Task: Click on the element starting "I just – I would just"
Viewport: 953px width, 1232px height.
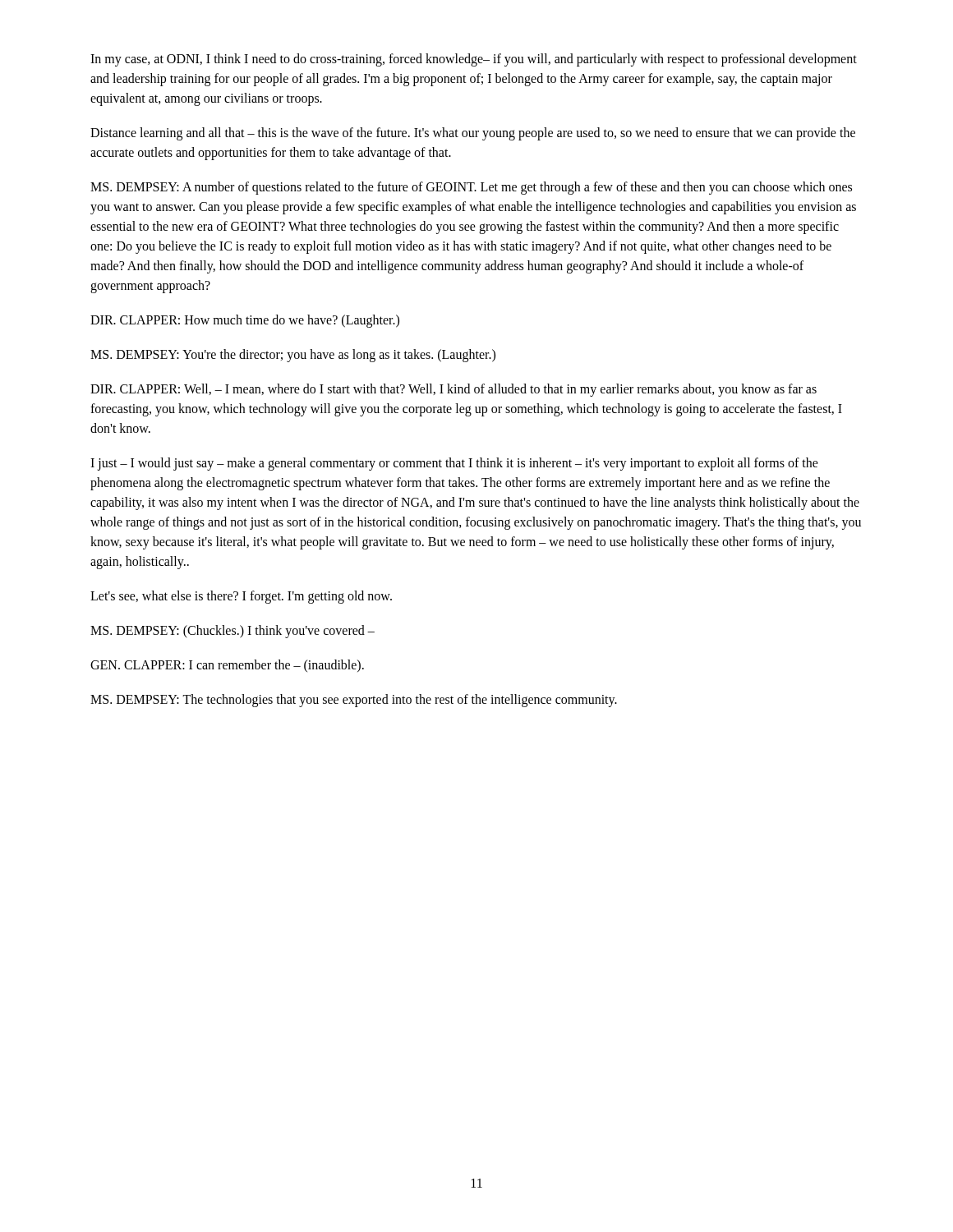Action: tap(476, 512)
